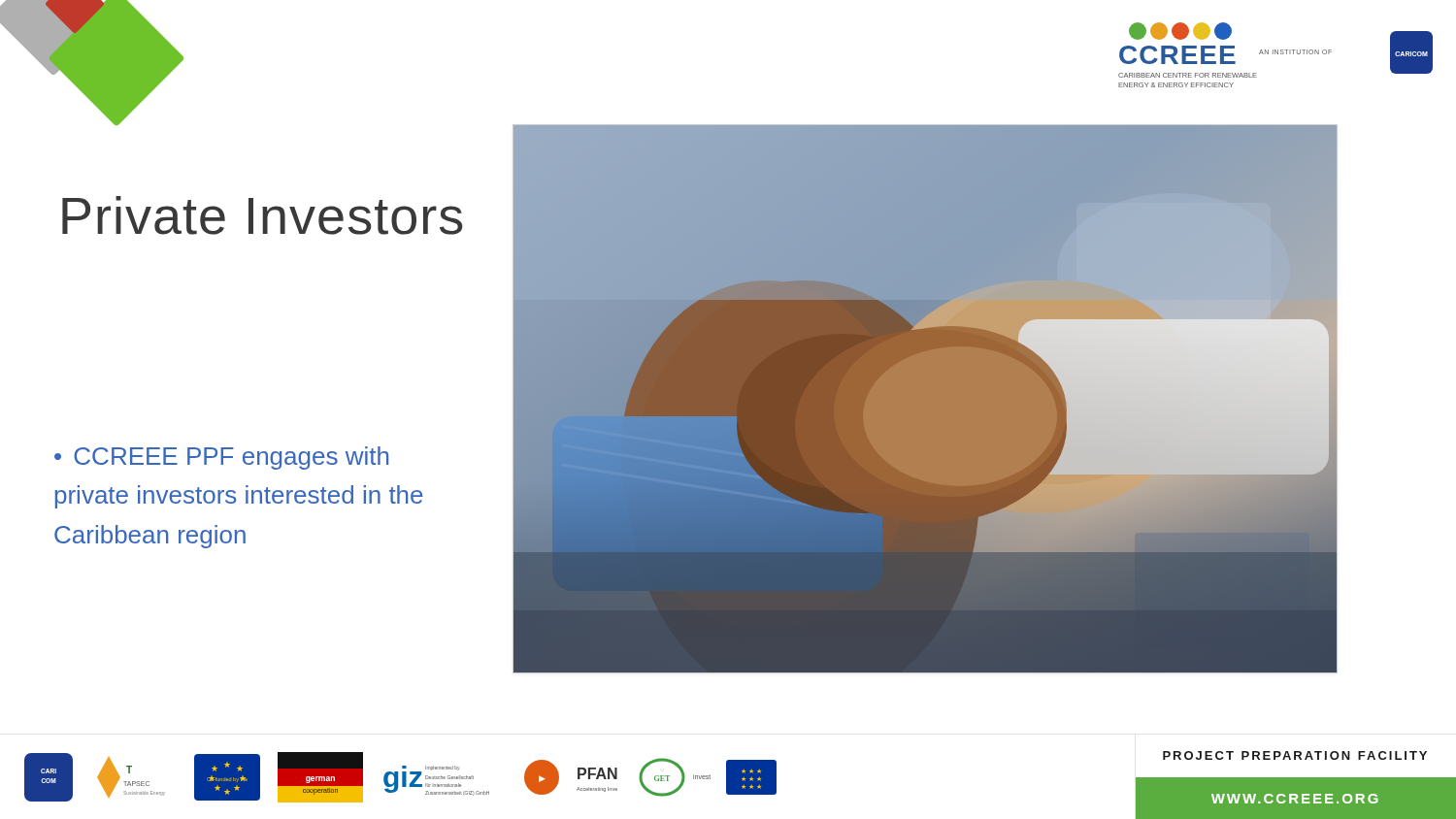Find the illustration
The image size is (1456, 819).
tap(107, 73)
